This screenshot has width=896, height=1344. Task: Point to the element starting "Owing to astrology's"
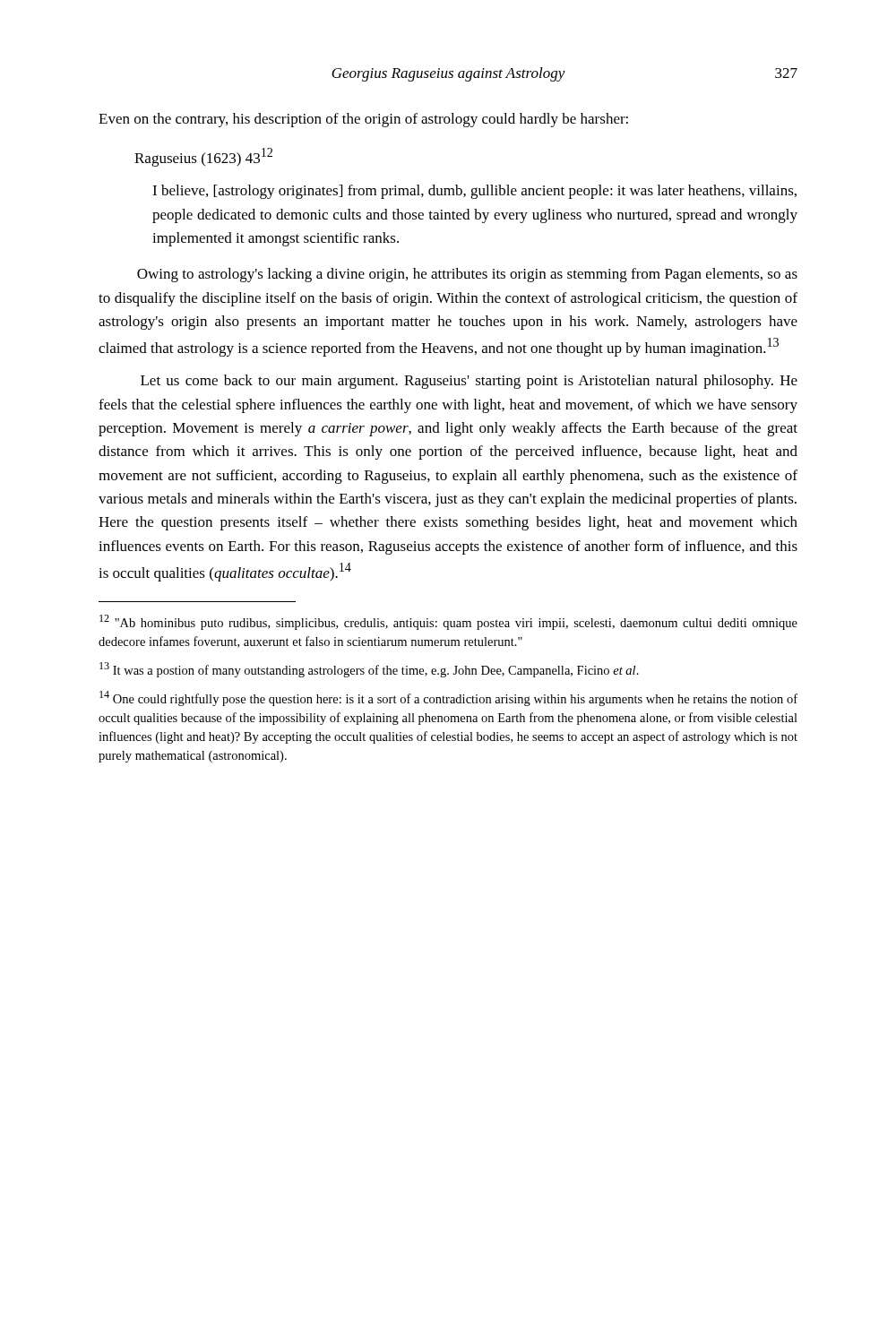448,312
